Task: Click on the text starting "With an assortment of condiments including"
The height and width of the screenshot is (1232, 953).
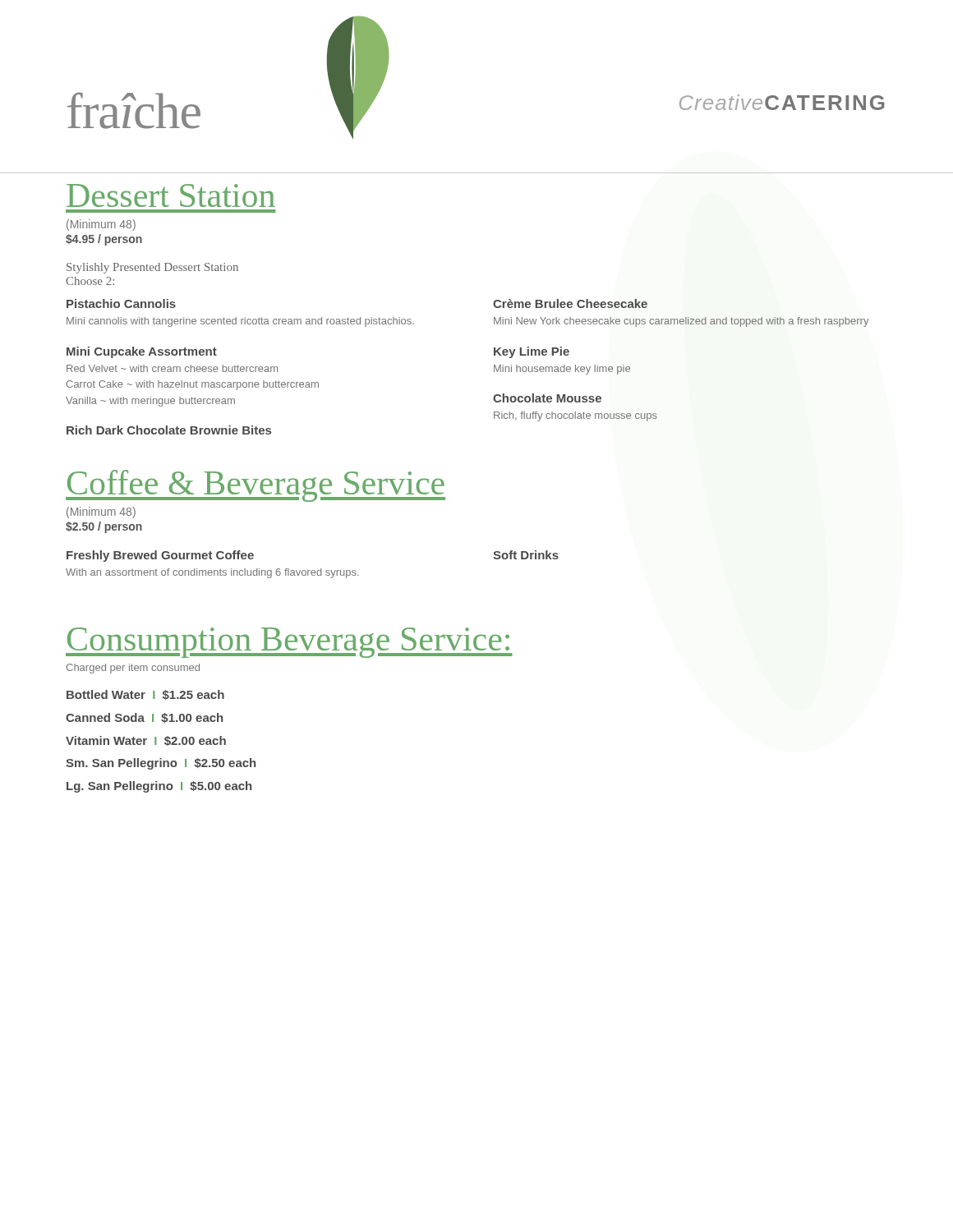Action: click(x=263, y=573)
